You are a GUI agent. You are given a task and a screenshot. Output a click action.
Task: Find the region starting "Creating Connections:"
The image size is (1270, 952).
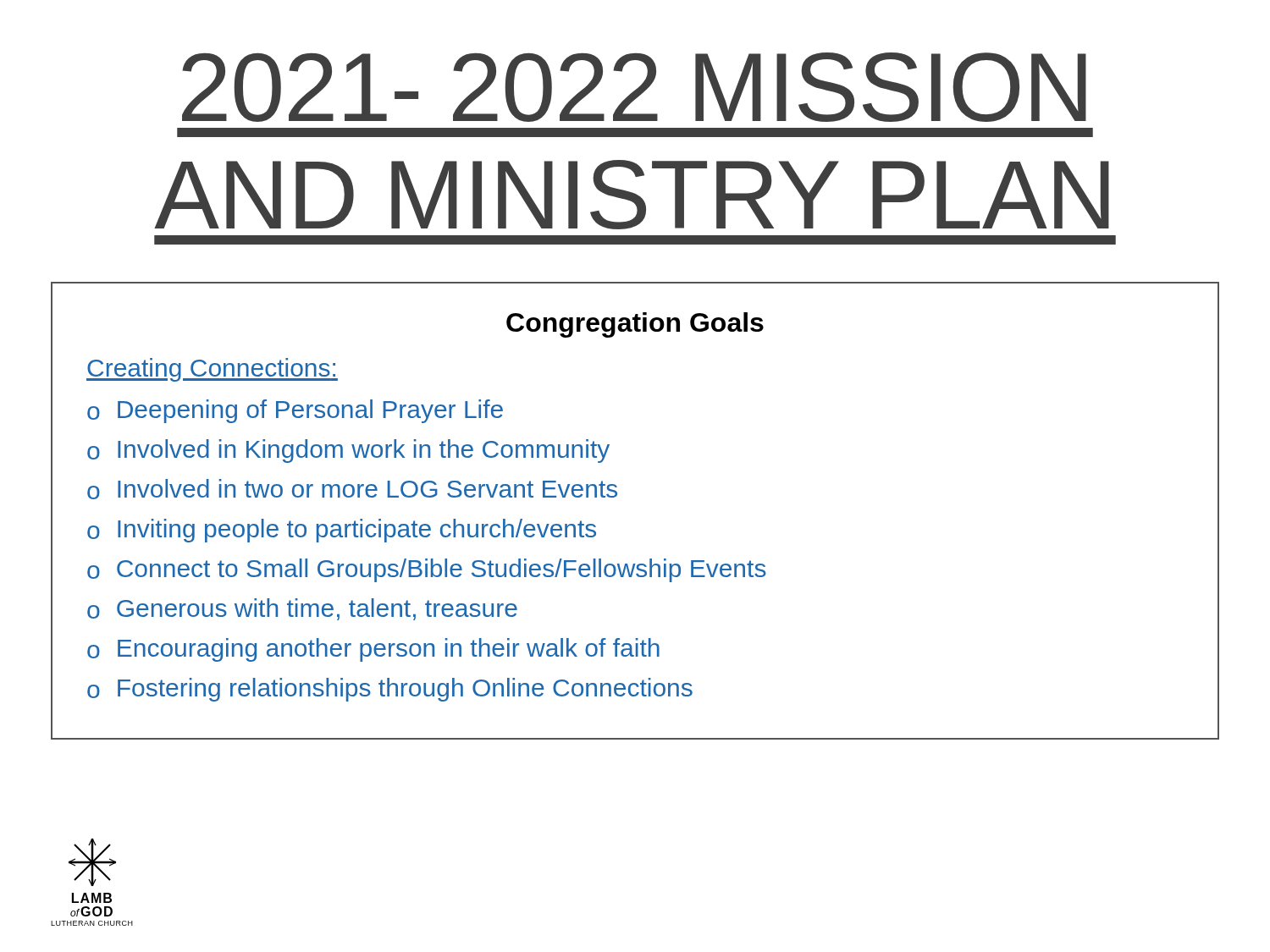coord(212,370)
